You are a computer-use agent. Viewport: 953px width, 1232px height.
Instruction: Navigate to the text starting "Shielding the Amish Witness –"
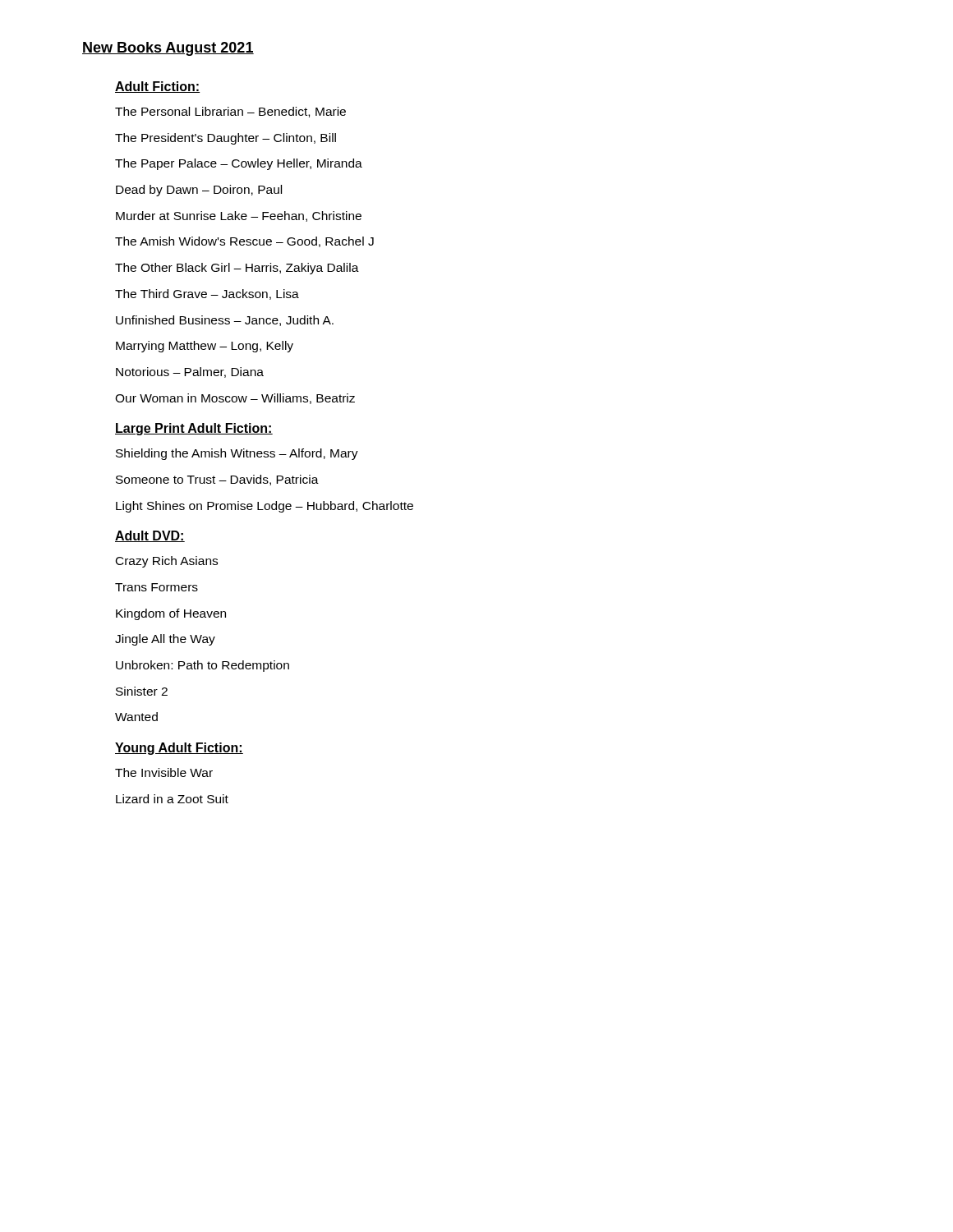pyautogui.click(x=236, y=453)
